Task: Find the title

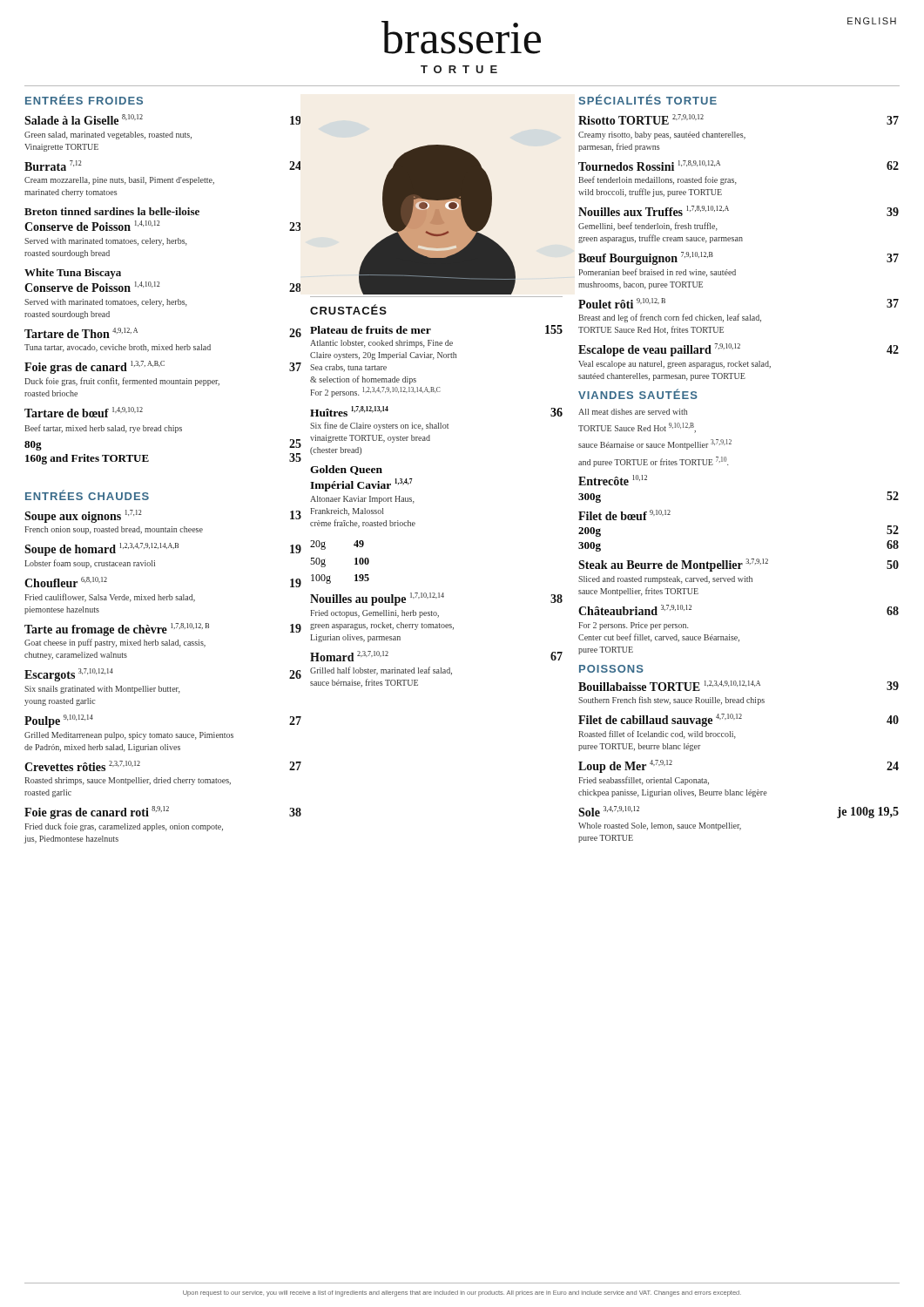Action: tap(462, 38)
